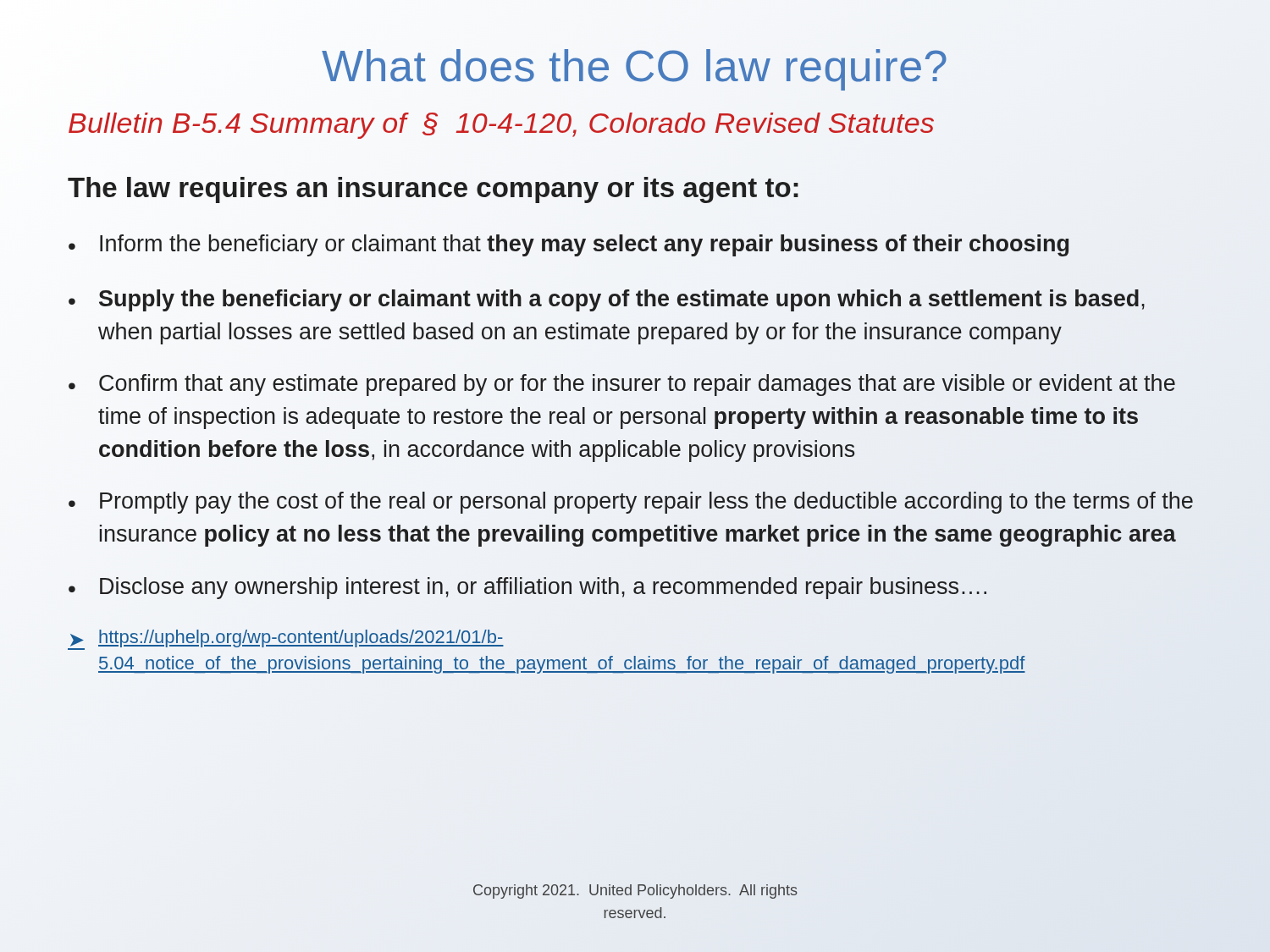Click a section header

click(x=501, y=123)
